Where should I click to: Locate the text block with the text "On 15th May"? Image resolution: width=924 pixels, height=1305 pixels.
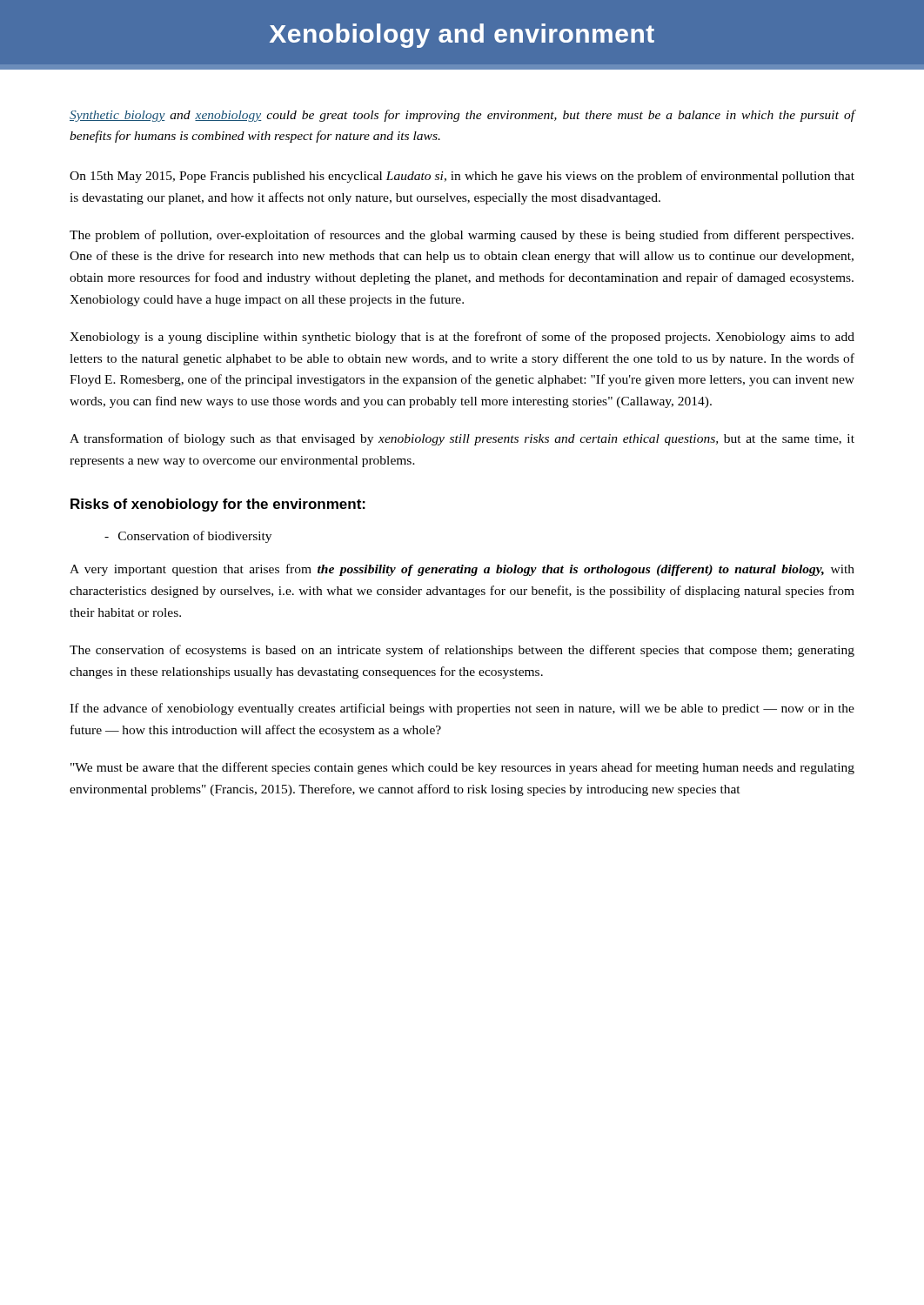462,186
